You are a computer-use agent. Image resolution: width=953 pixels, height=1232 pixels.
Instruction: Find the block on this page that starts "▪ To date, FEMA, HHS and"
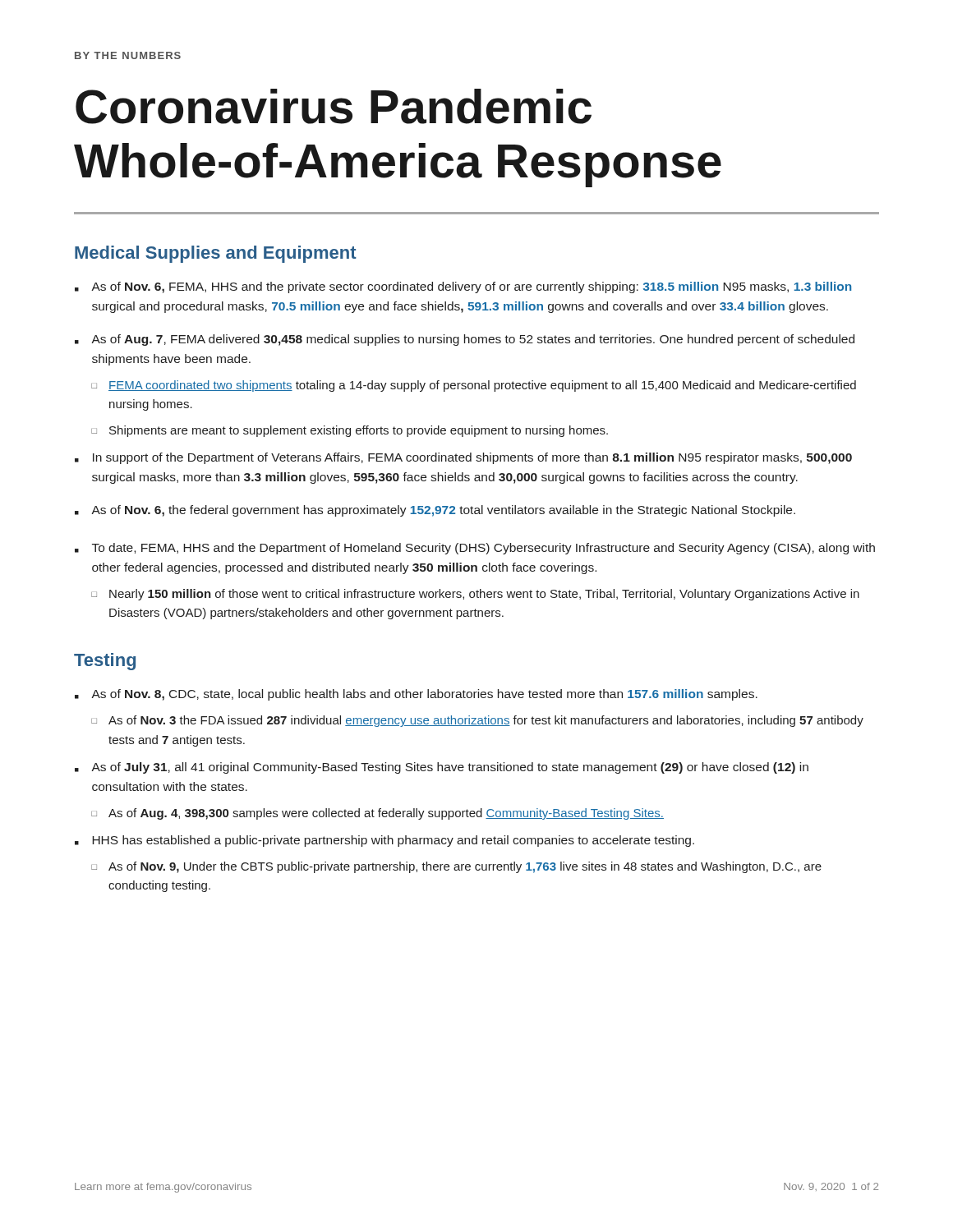[476, 582]
